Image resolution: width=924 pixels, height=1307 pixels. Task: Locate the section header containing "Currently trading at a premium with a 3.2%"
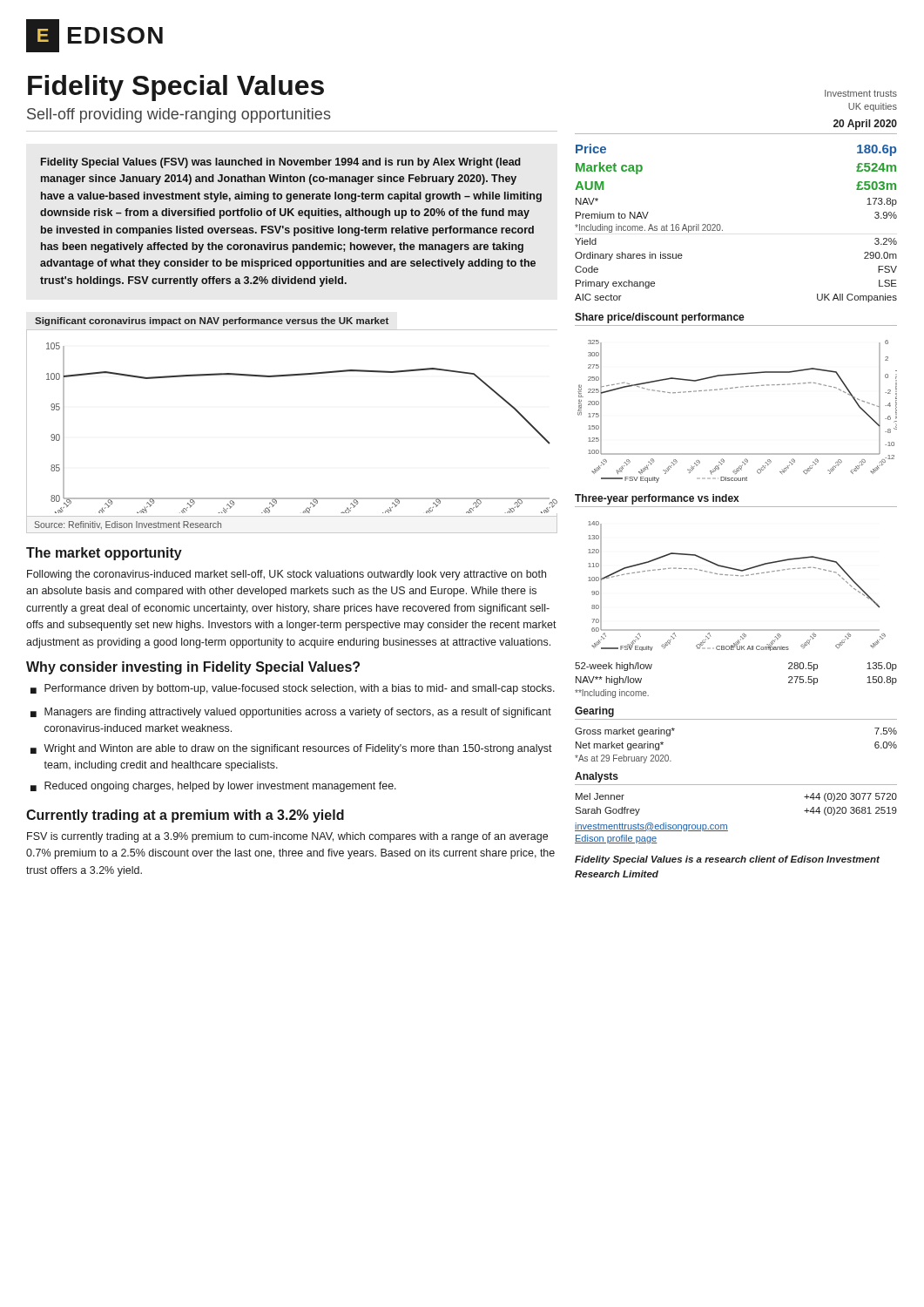(x=185, y=815)
